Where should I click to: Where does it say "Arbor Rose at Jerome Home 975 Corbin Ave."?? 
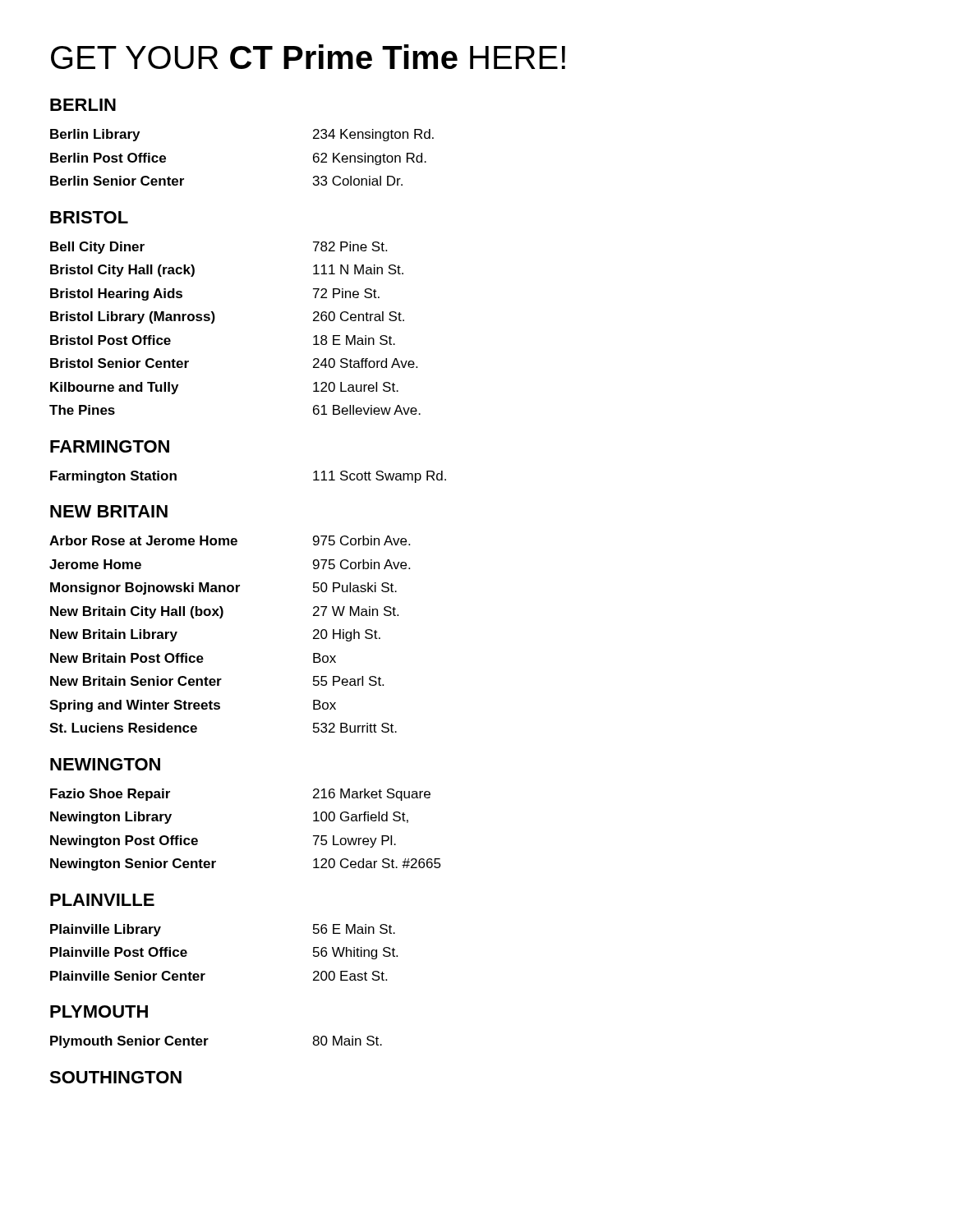[x=230, y=541]
